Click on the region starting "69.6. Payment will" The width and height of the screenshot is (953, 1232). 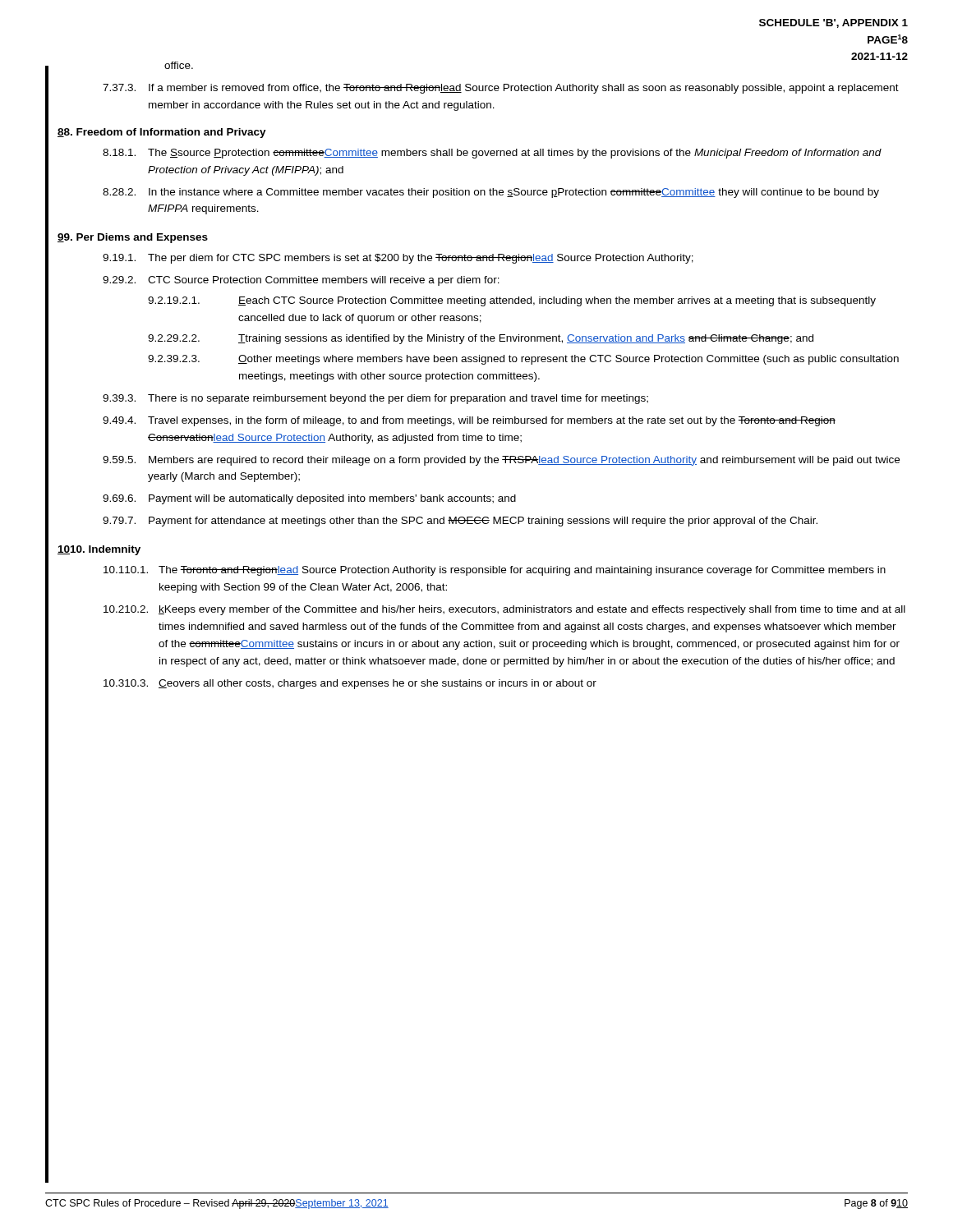pos(309,499)
